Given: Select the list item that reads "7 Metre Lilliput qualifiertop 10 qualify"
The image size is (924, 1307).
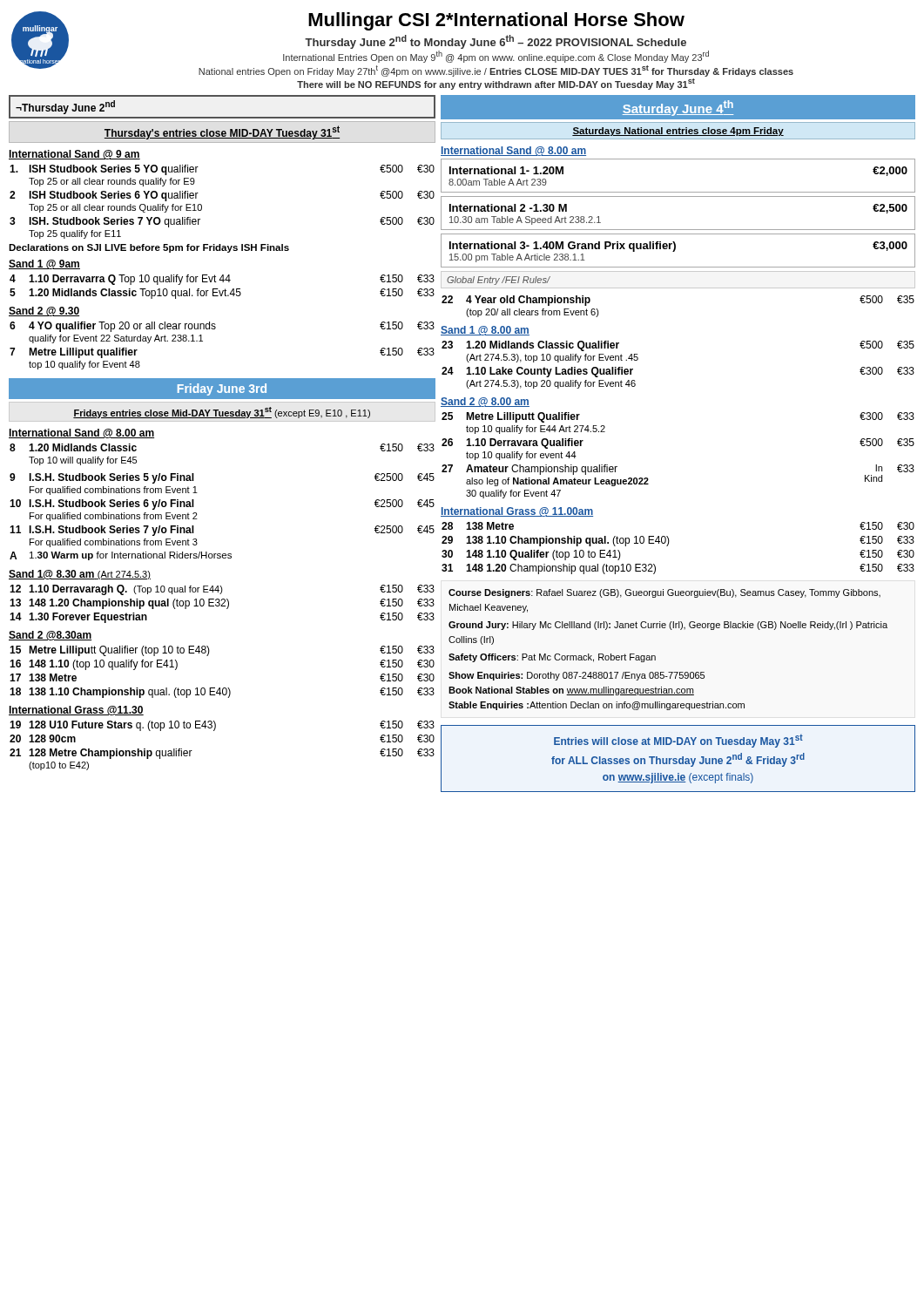Looking at the screenshot, I should [x=80, y=352].
